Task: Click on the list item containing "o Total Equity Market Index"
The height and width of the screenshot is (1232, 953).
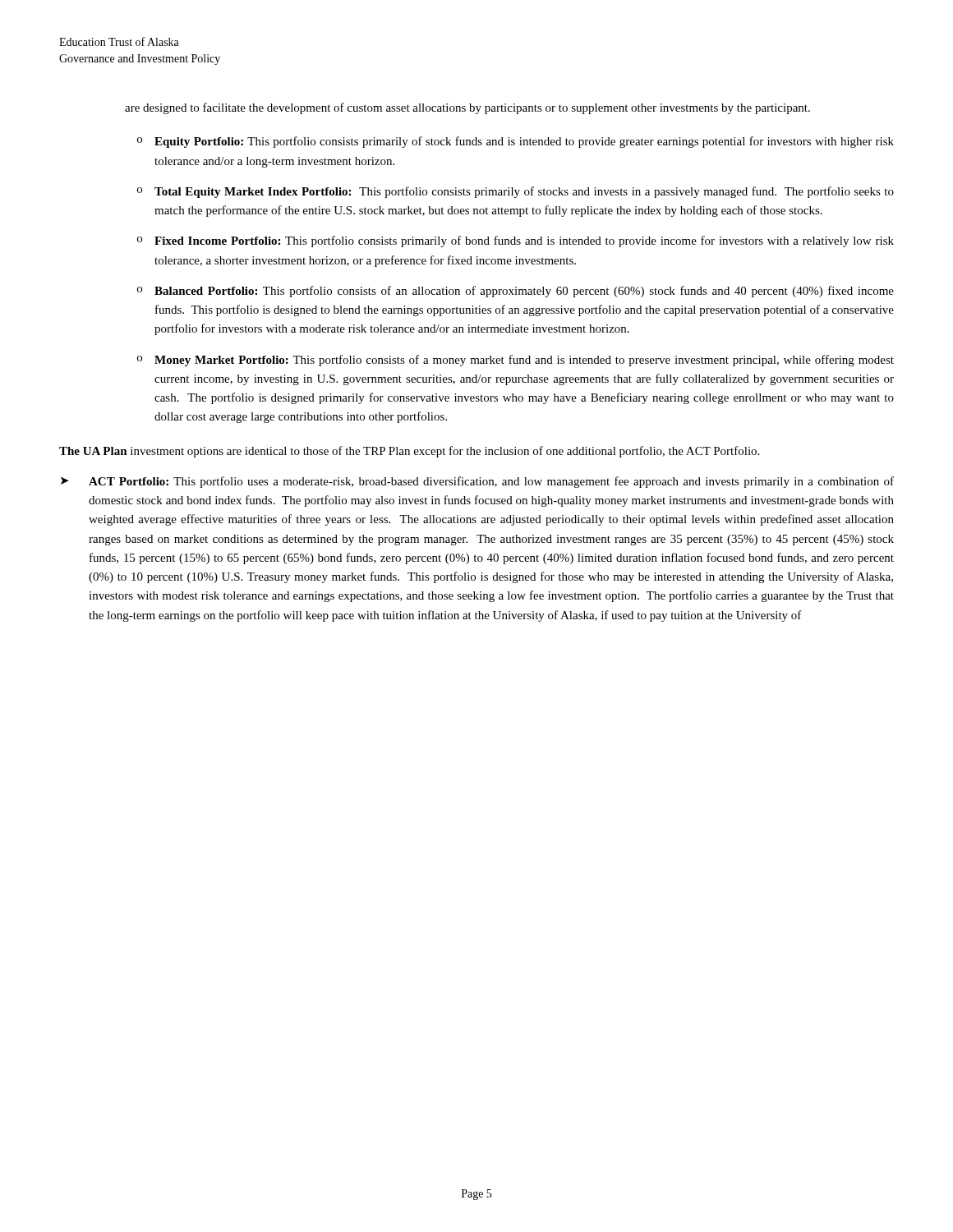Action: tap(509, 201)
